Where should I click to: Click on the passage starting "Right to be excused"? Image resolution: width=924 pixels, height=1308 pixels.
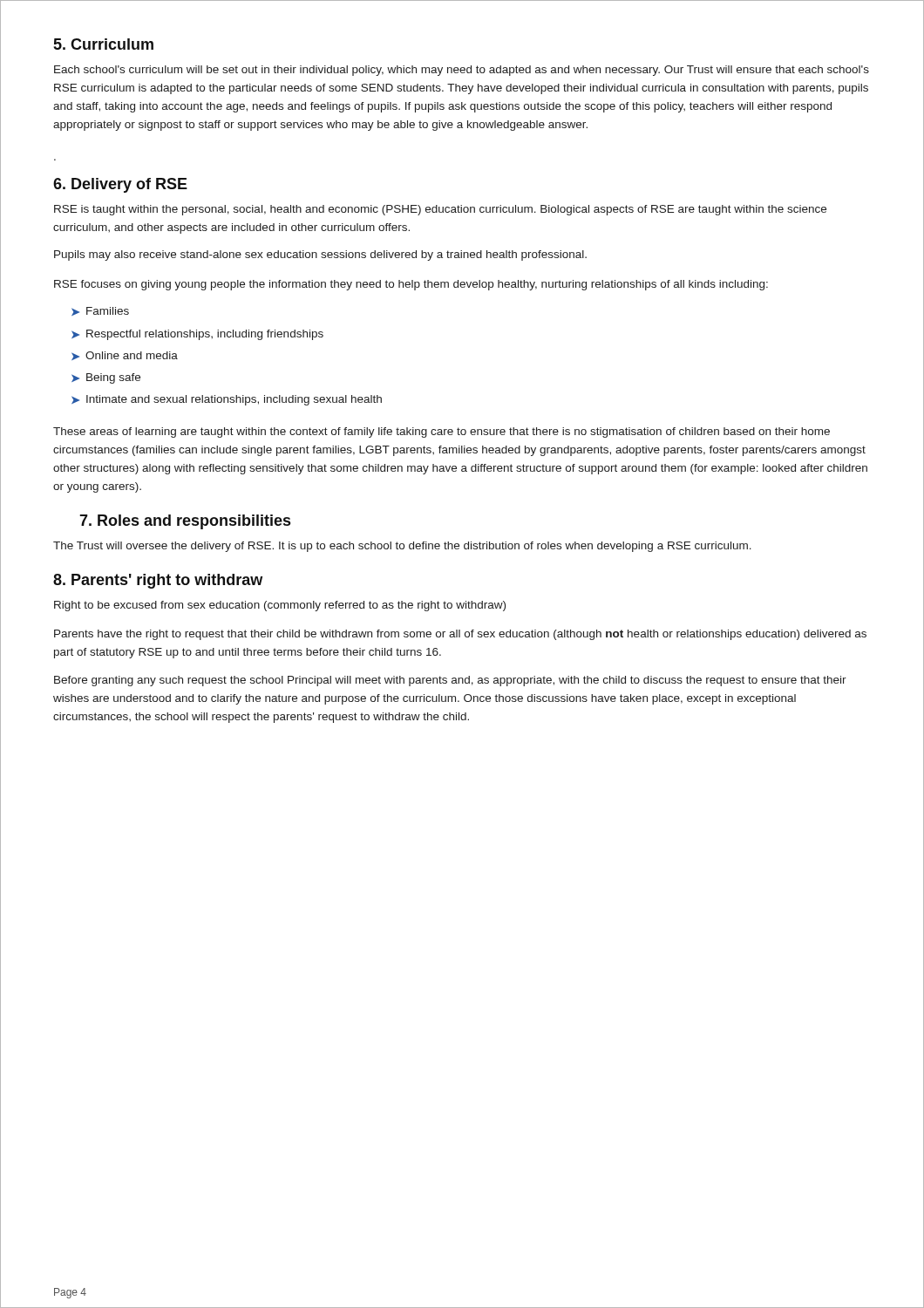pos(280,604)
